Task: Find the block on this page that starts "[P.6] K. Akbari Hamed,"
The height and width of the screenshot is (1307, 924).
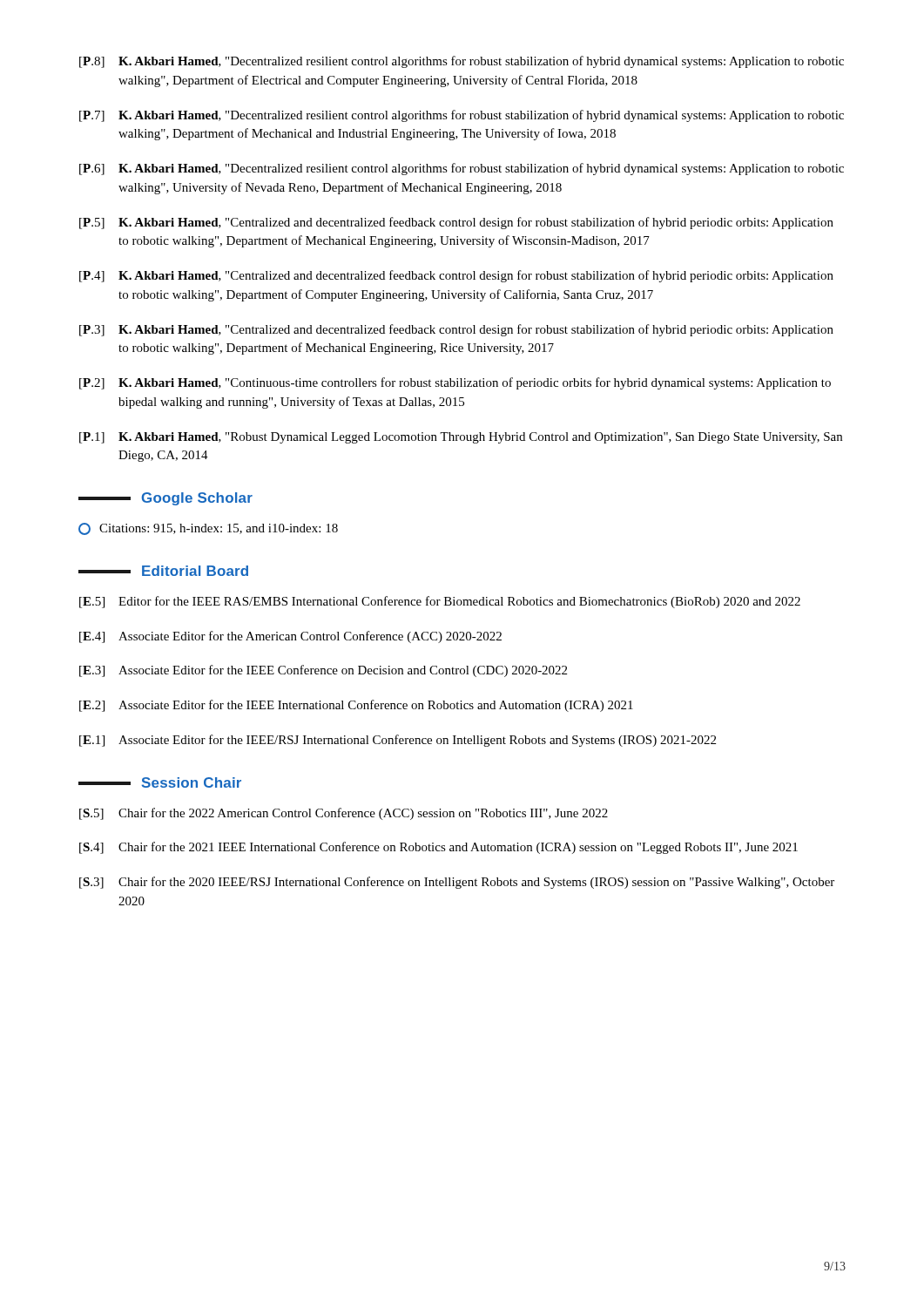Action: point(462,178)
